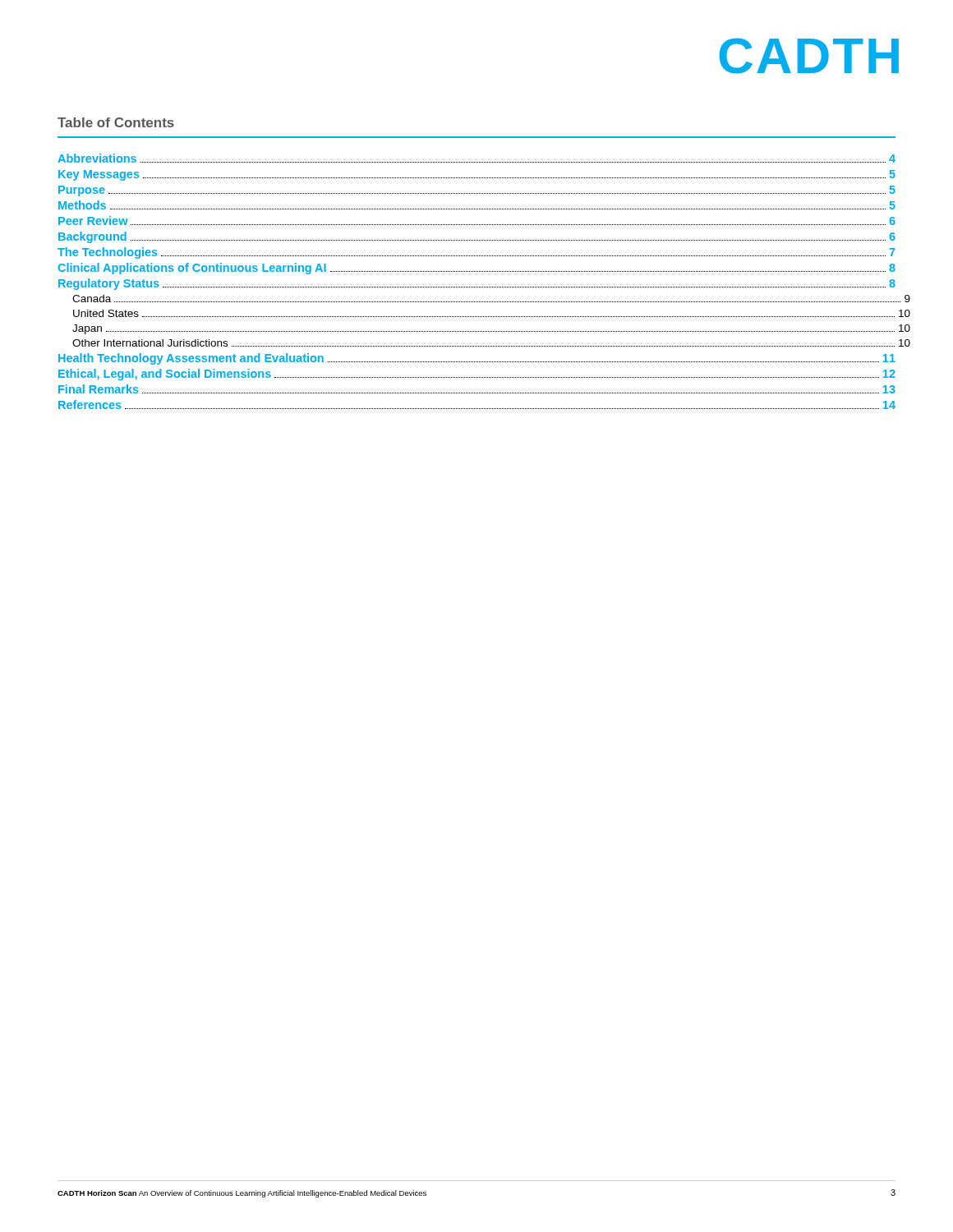Locate the list item with the text "Japan 10"

(x=491, y=328)
